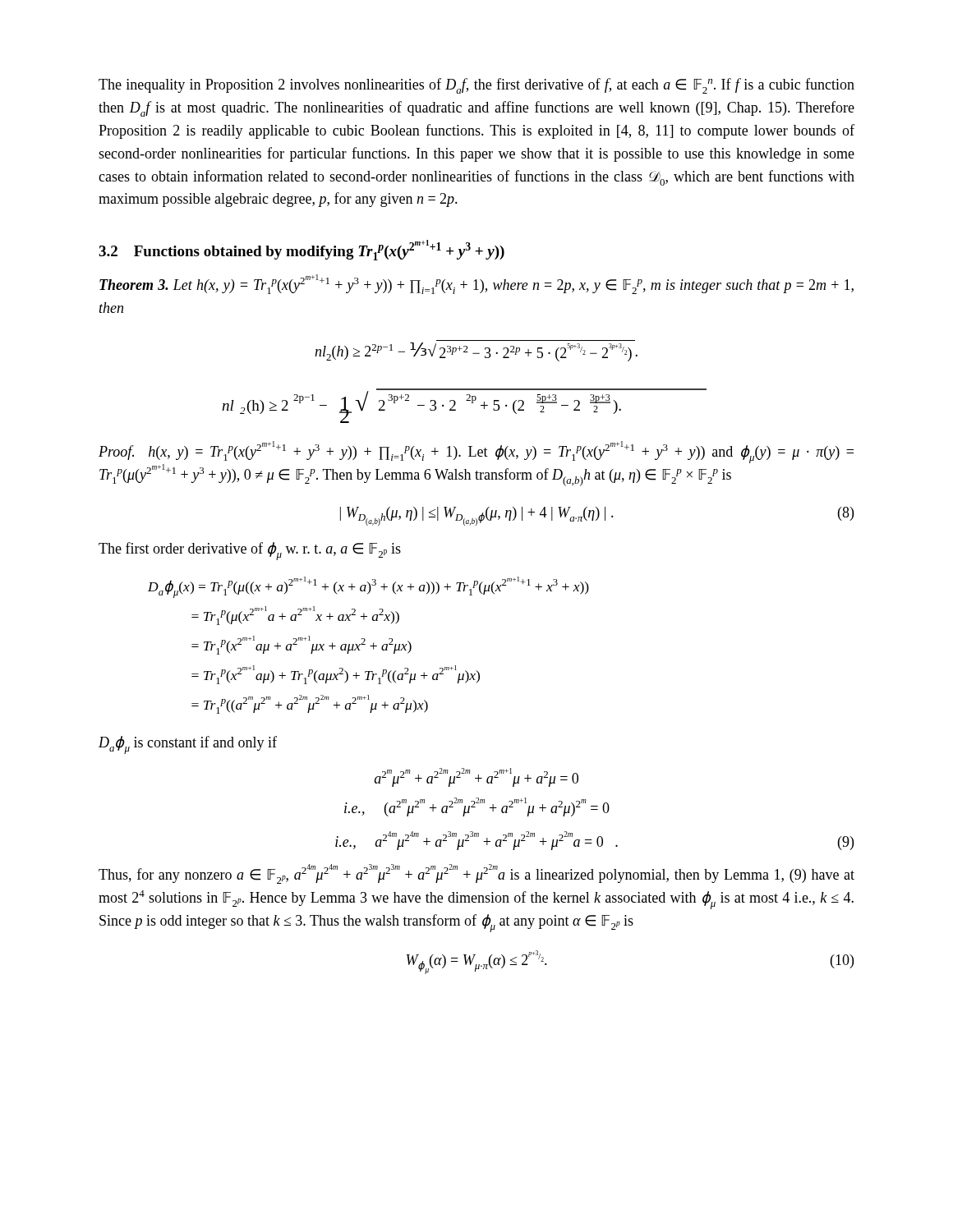953x1232 pixels.
Task: Find the block on this page that starts "Theorem 3. Let h(x, y) ="
Action: [x=476, y=295]
